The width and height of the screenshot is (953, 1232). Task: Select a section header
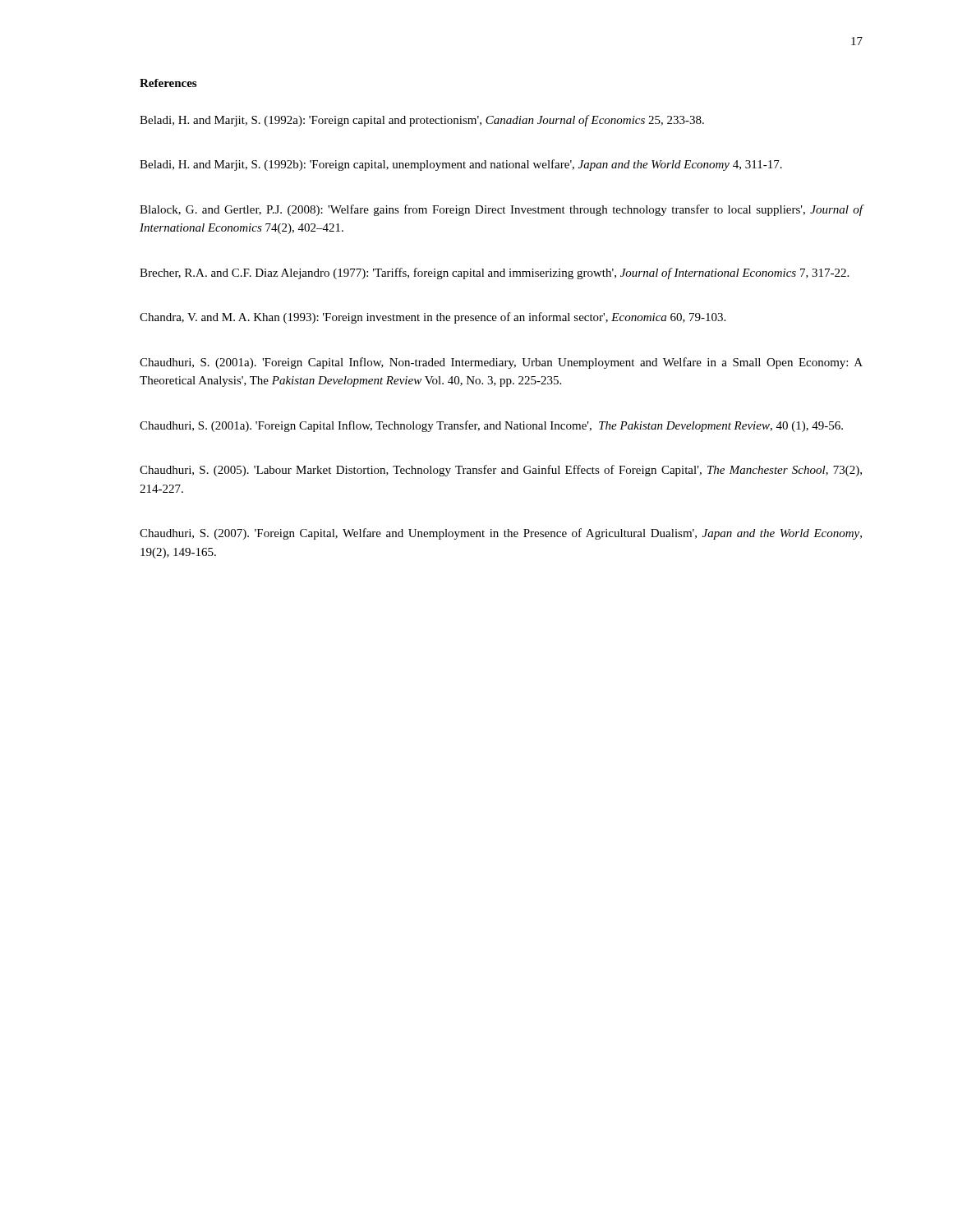(168, 83)
